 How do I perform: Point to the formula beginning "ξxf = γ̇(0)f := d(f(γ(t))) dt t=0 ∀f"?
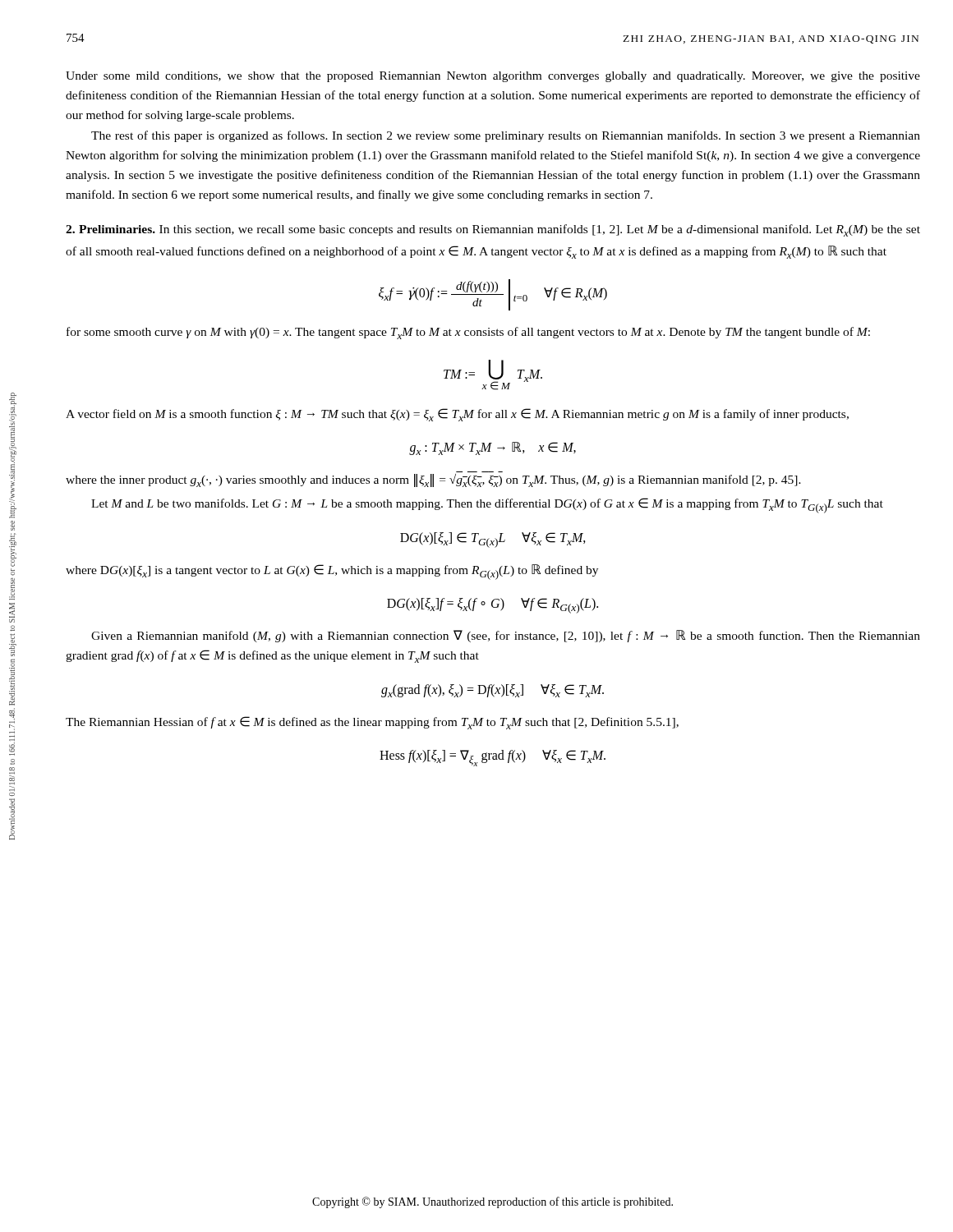tap(493, 295)
